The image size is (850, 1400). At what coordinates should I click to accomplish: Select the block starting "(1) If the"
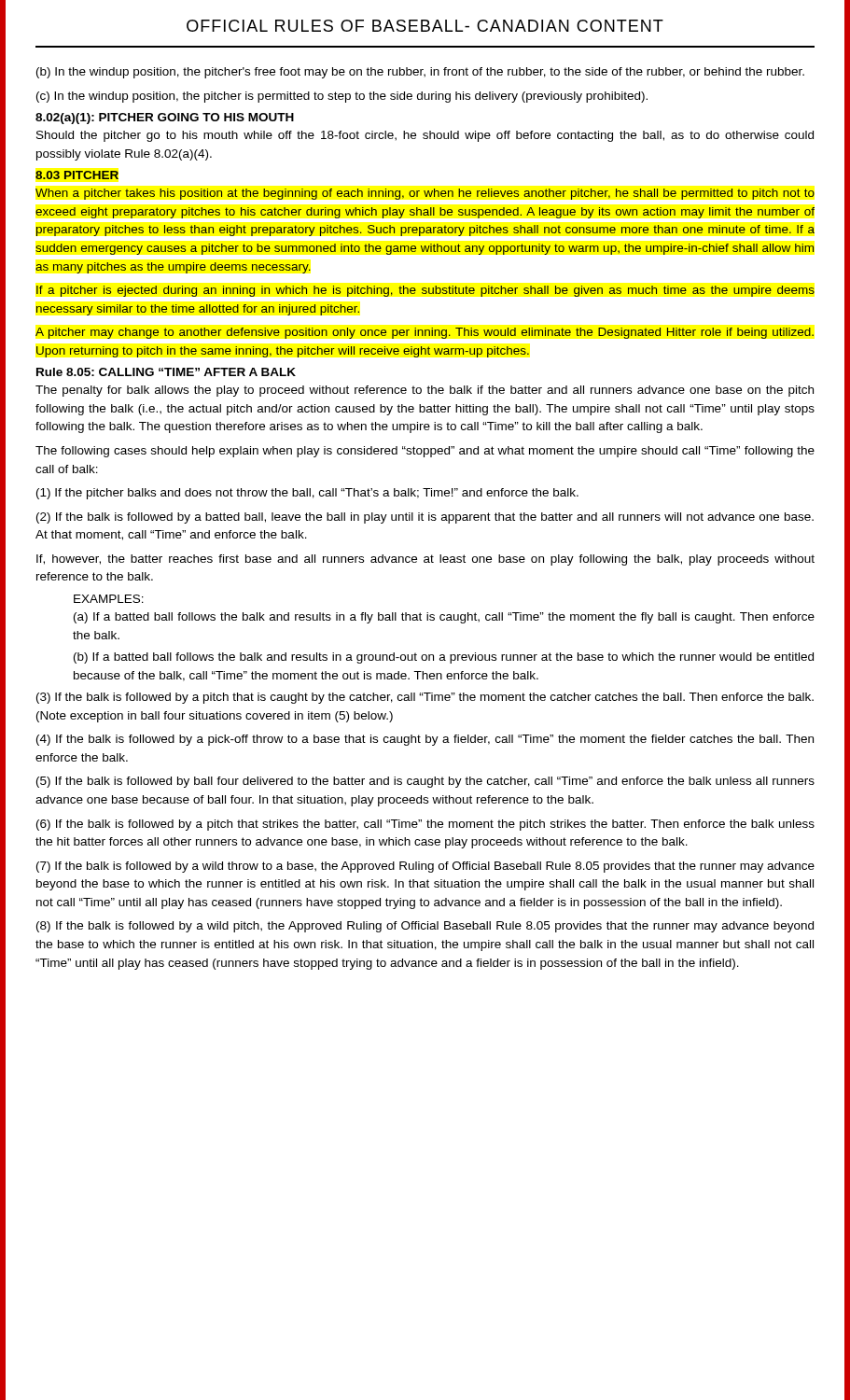pos(307,493)
